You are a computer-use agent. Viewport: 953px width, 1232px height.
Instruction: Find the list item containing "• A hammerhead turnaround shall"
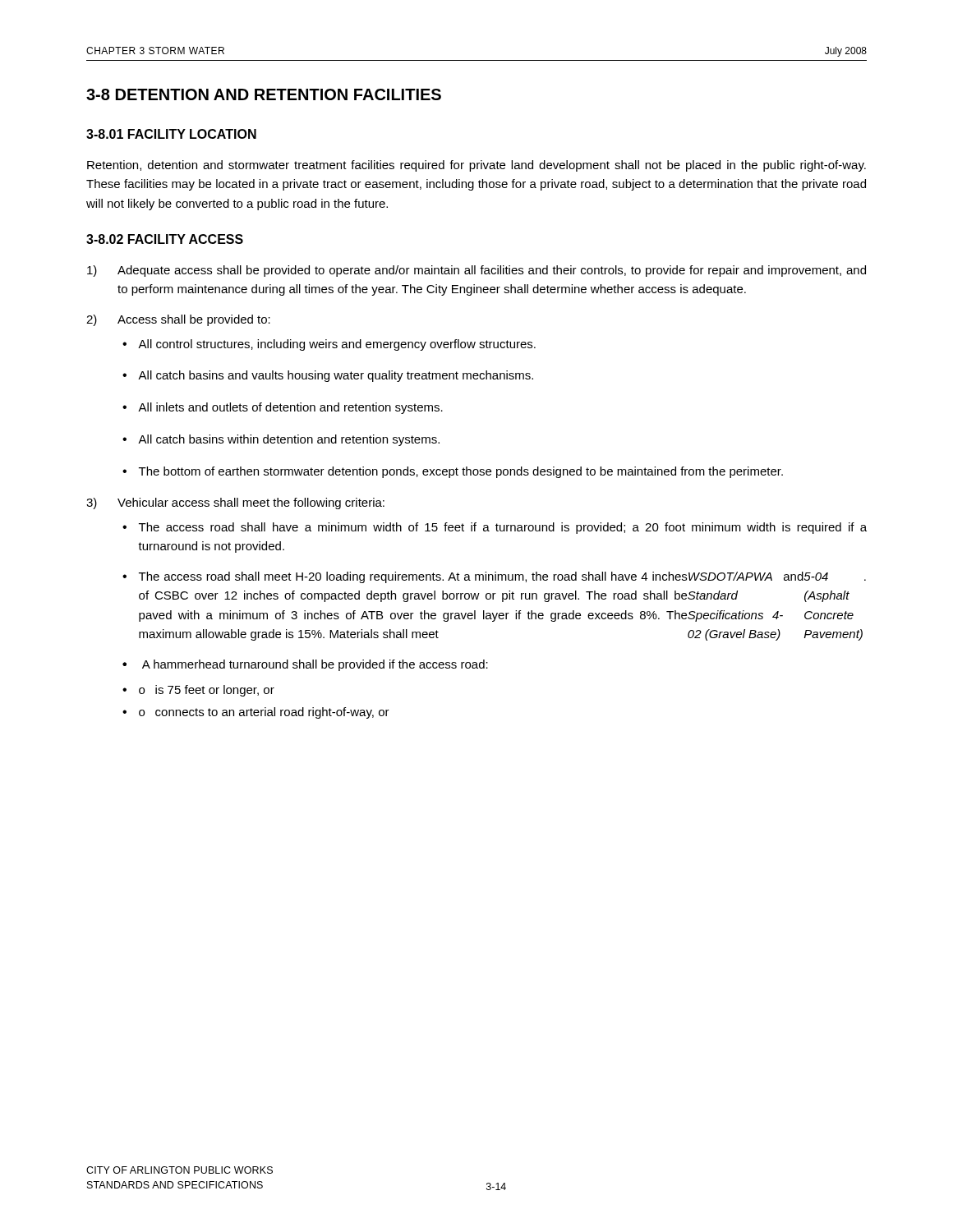[305, 665]
